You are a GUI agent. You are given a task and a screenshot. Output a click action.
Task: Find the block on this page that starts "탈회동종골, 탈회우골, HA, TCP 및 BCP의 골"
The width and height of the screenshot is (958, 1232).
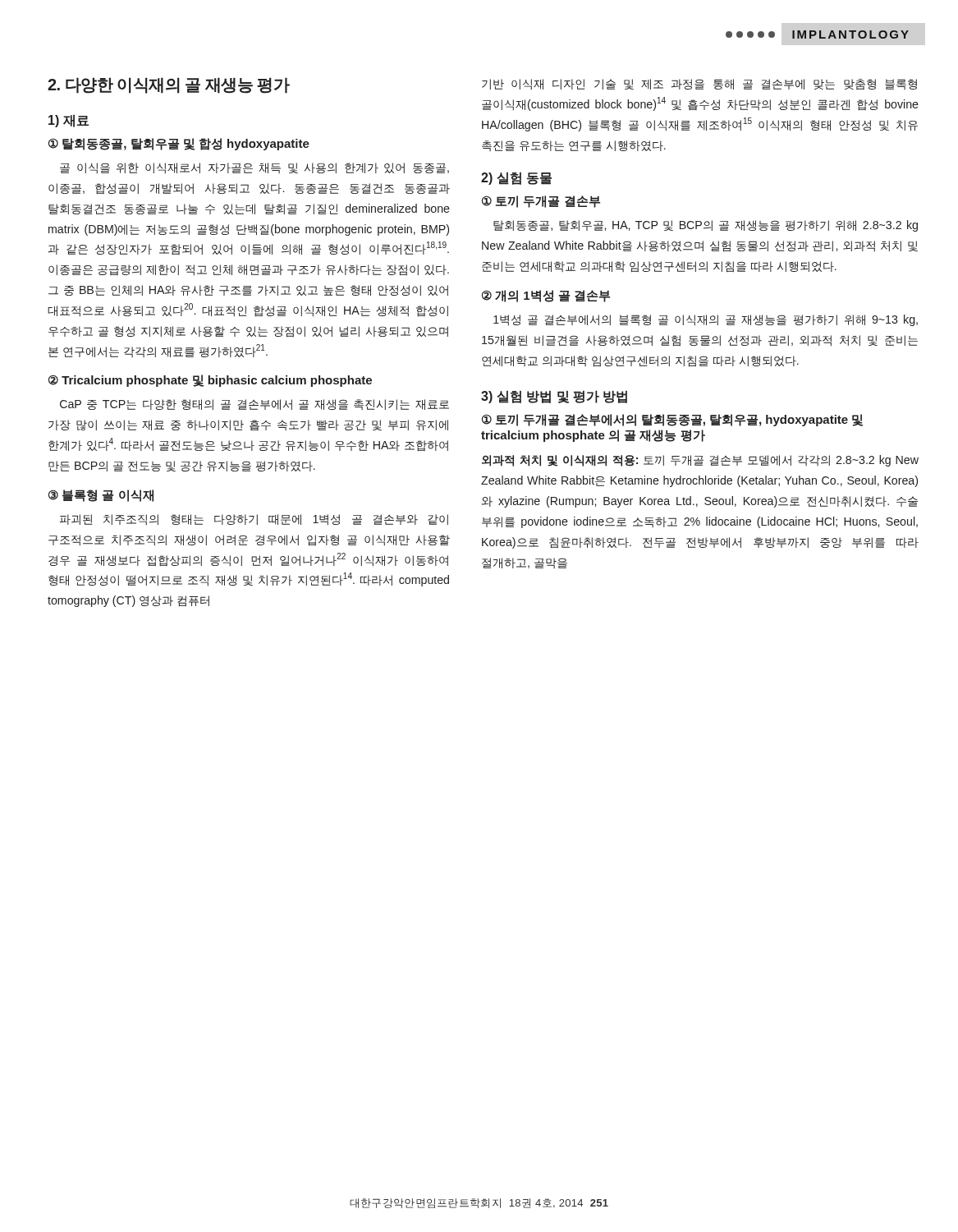point(700,246)
